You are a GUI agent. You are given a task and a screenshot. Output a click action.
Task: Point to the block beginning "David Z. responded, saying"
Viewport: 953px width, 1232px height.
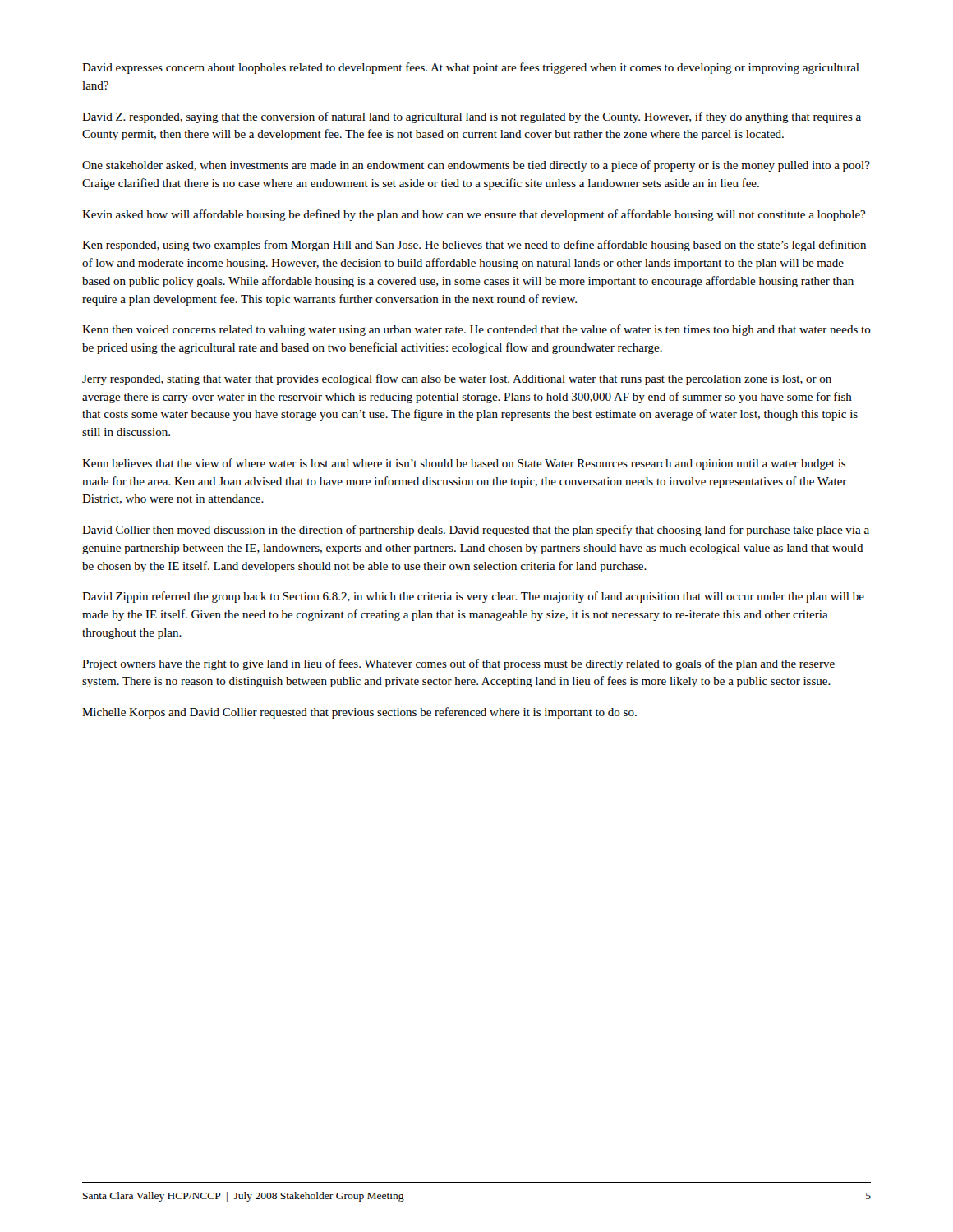pos(472,125)
